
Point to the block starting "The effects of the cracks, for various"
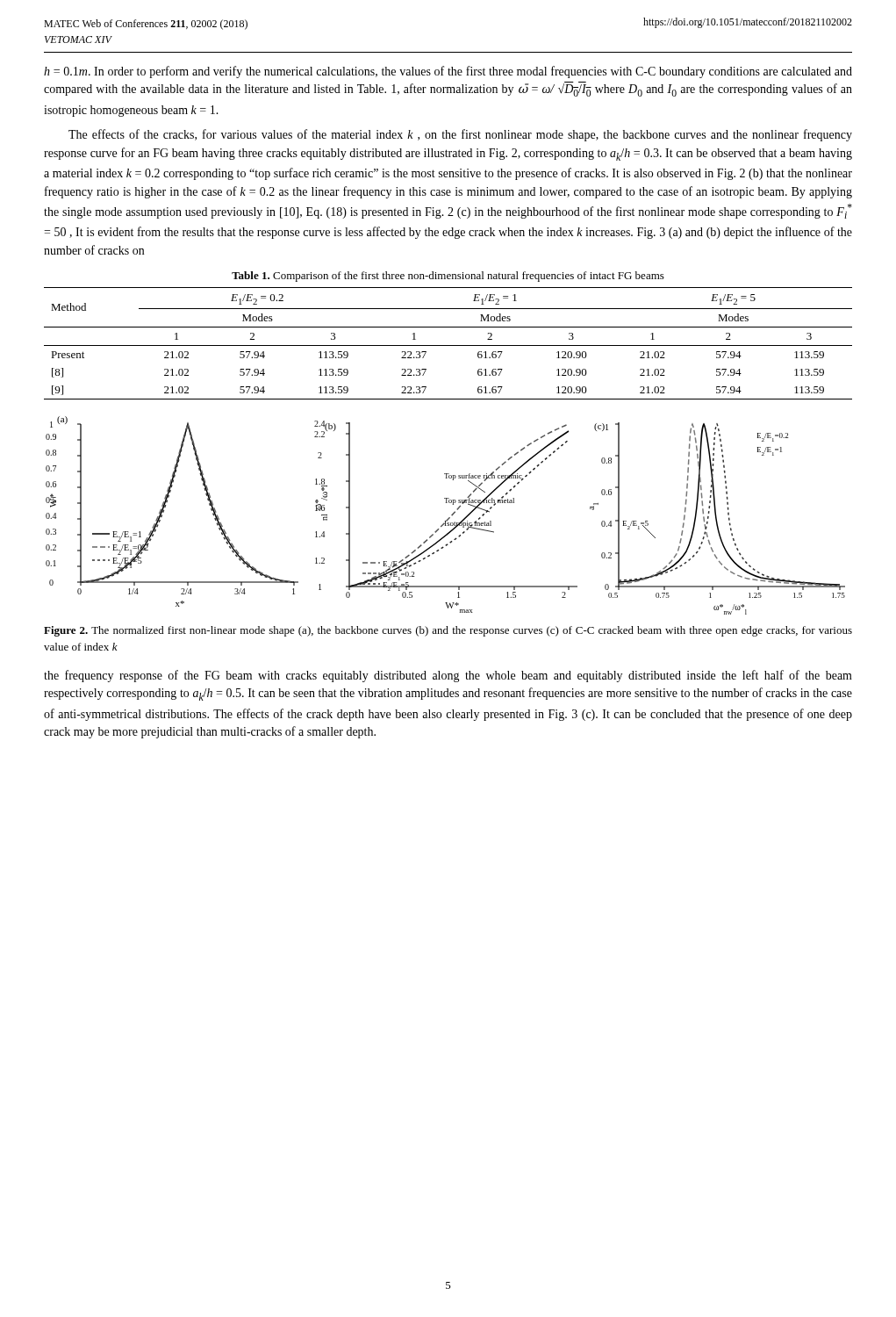(x=448, y=193)
